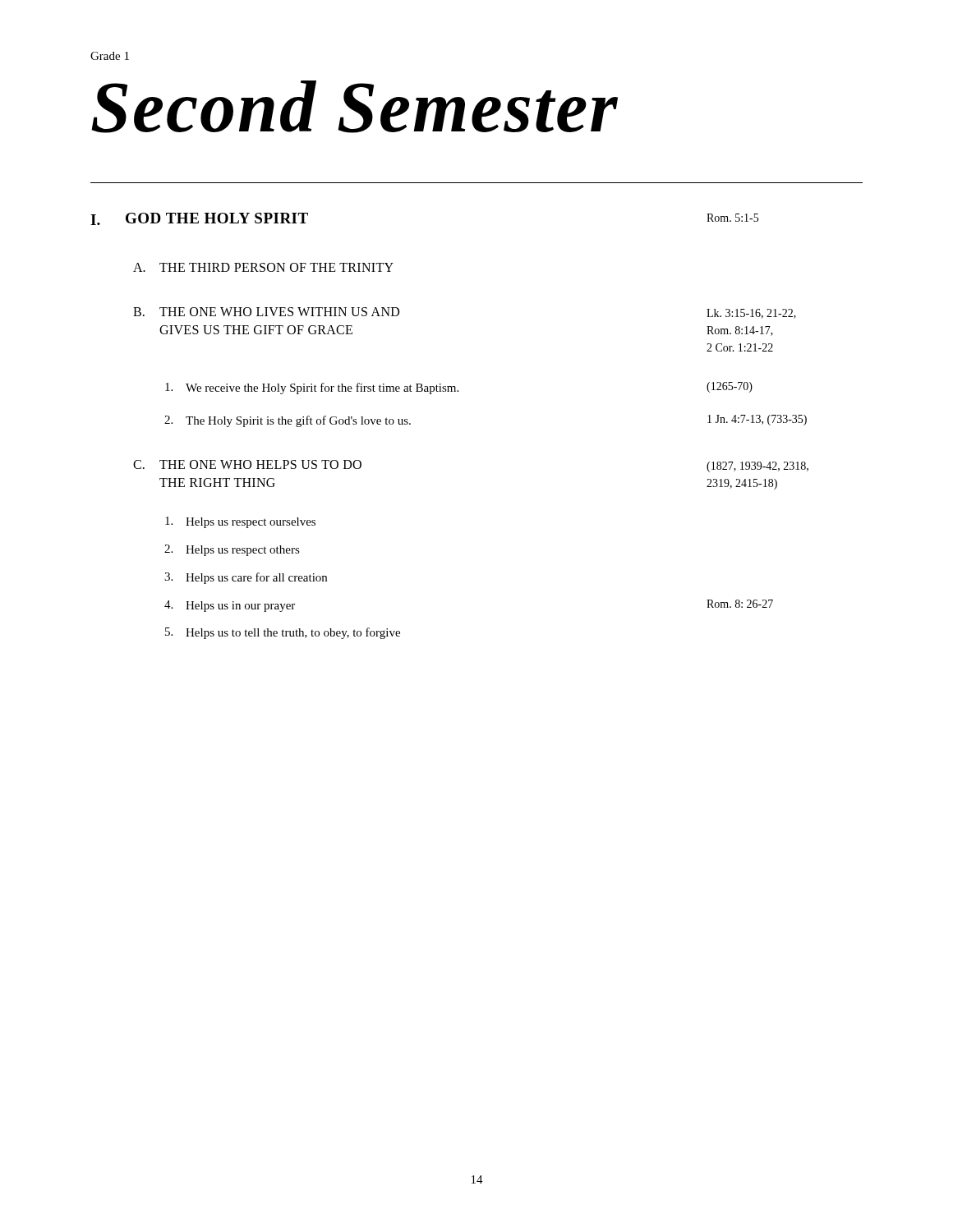Point to the text starting "A. THE THIRD PERSON OF THE TRINITY"
The image size is (953, 1232).
[263, 267]
